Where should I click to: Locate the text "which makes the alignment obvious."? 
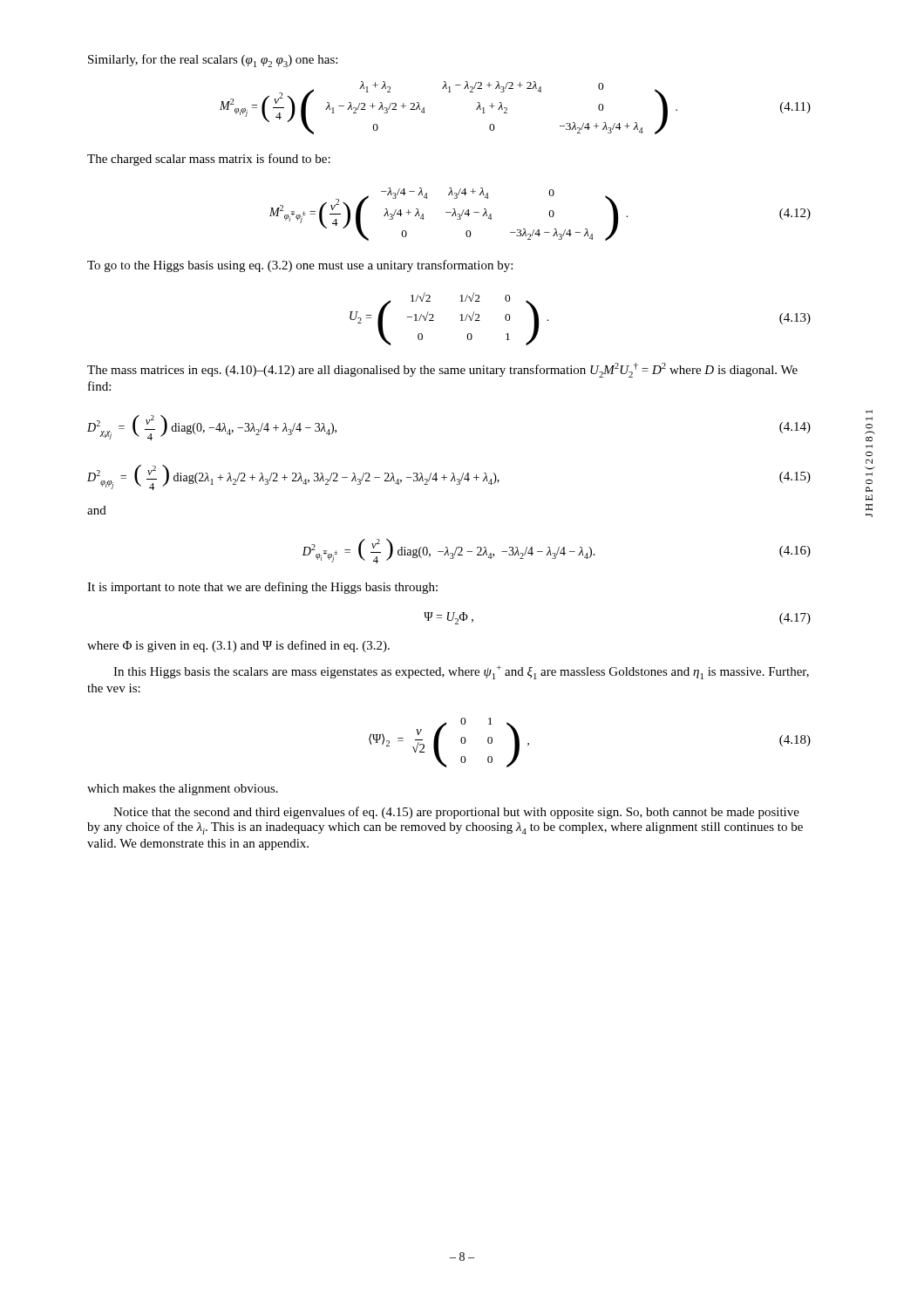[183, 788]
